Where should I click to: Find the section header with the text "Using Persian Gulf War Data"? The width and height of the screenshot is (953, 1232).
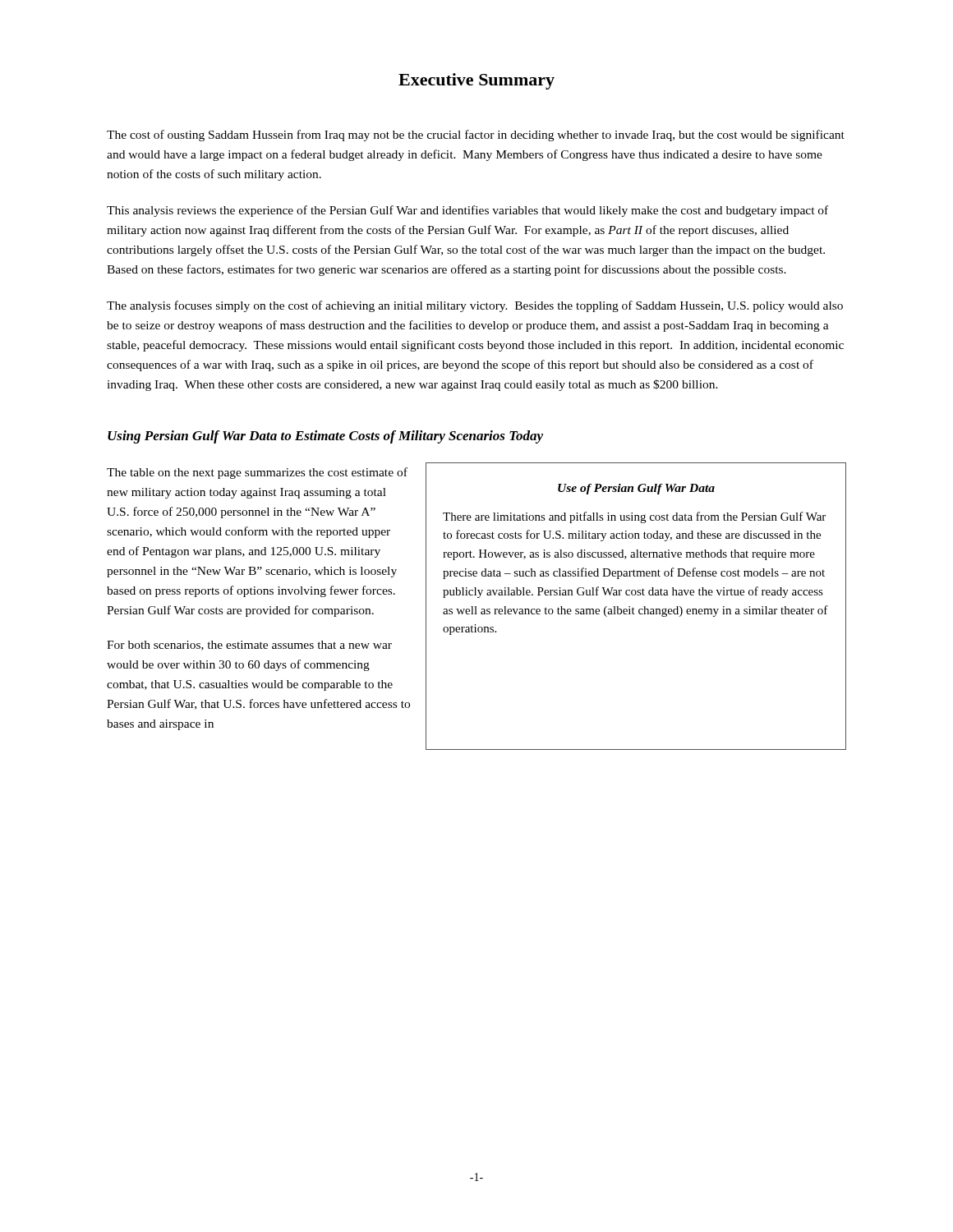tap(325, 436)
